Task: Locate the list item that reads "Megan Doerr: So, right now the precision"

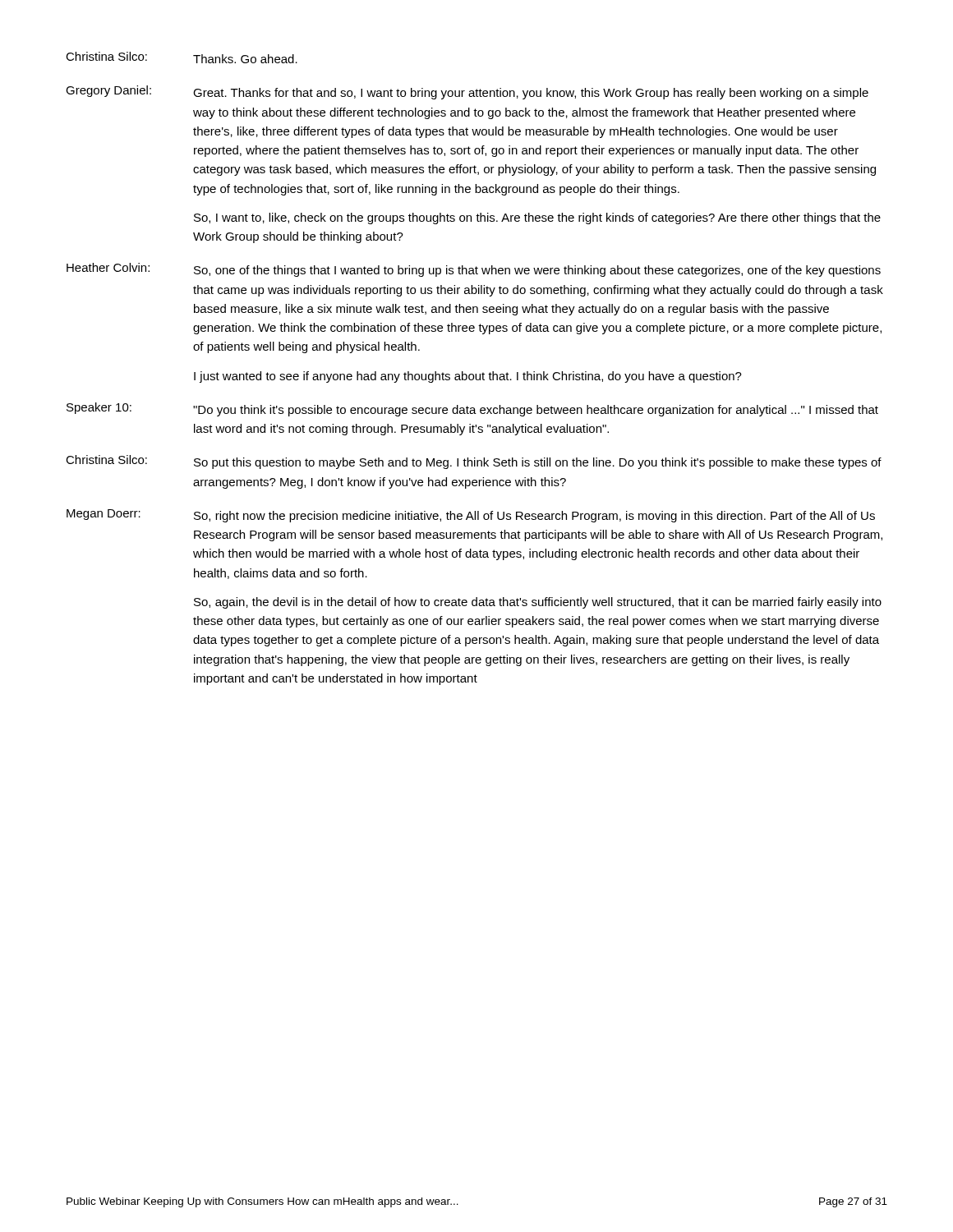Action: point(476,597)
